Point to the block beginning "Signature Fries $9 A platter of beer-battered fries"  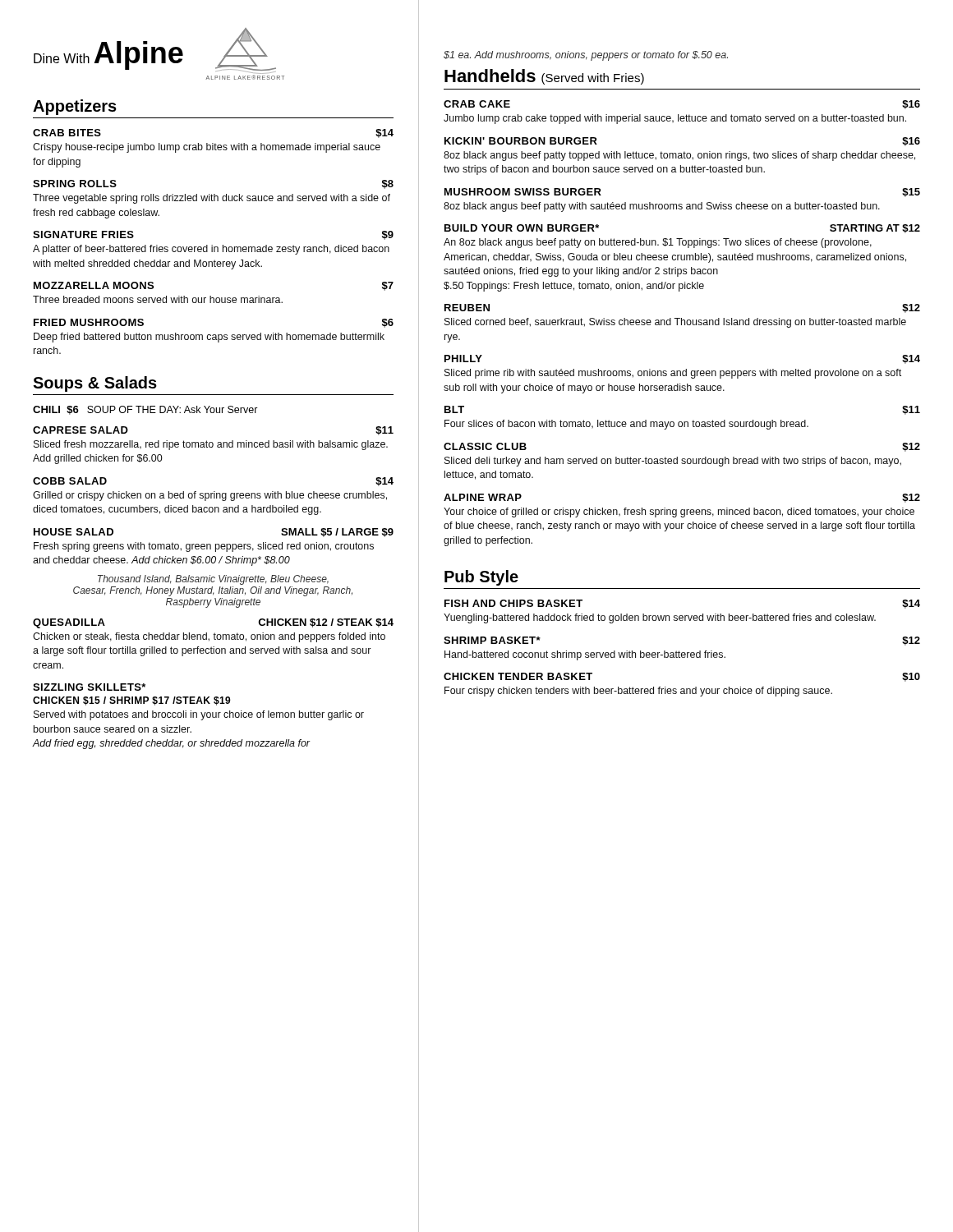213,250
